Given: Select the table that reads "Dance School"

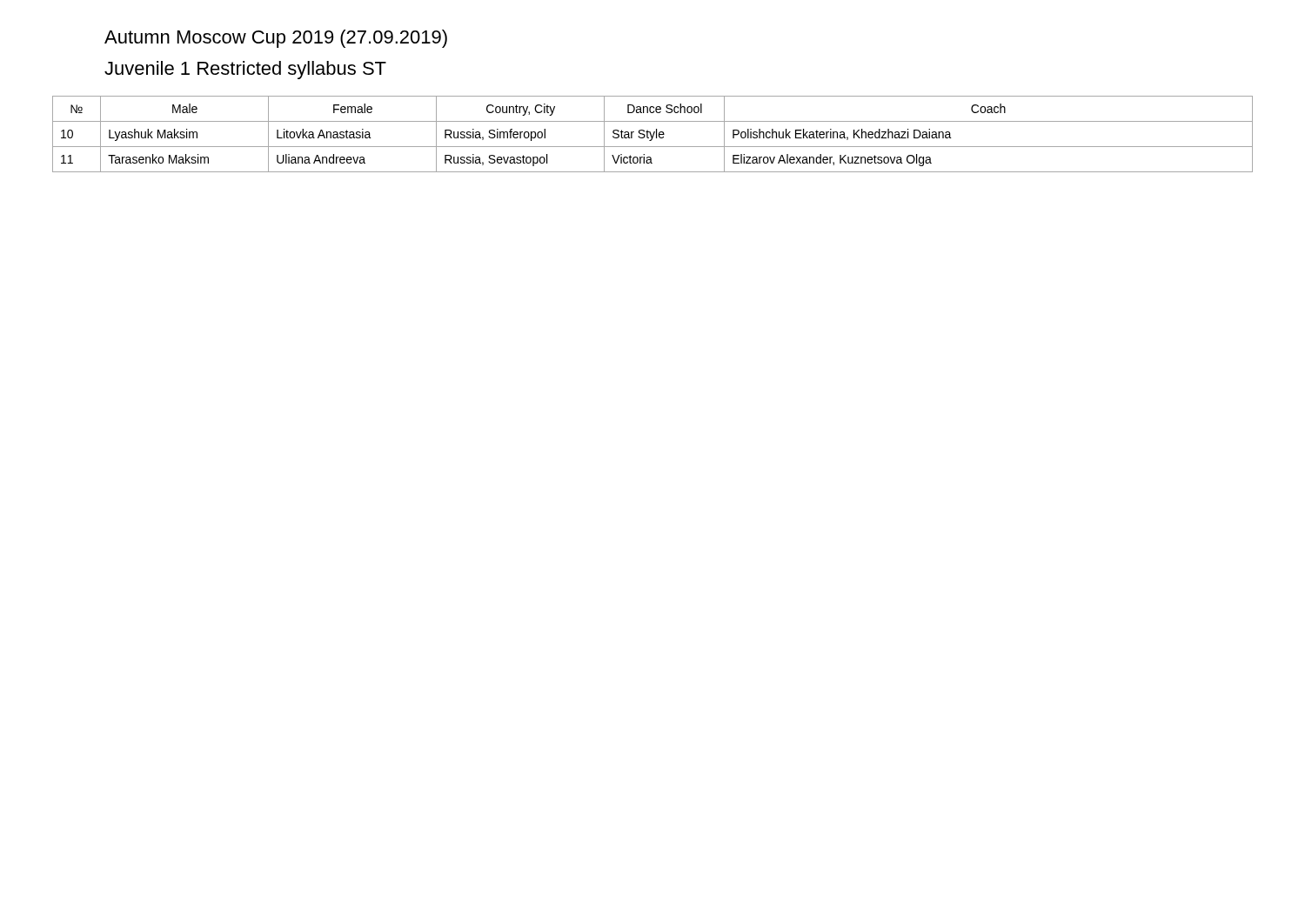Looking at the screenshot, I should coord(652,134).
